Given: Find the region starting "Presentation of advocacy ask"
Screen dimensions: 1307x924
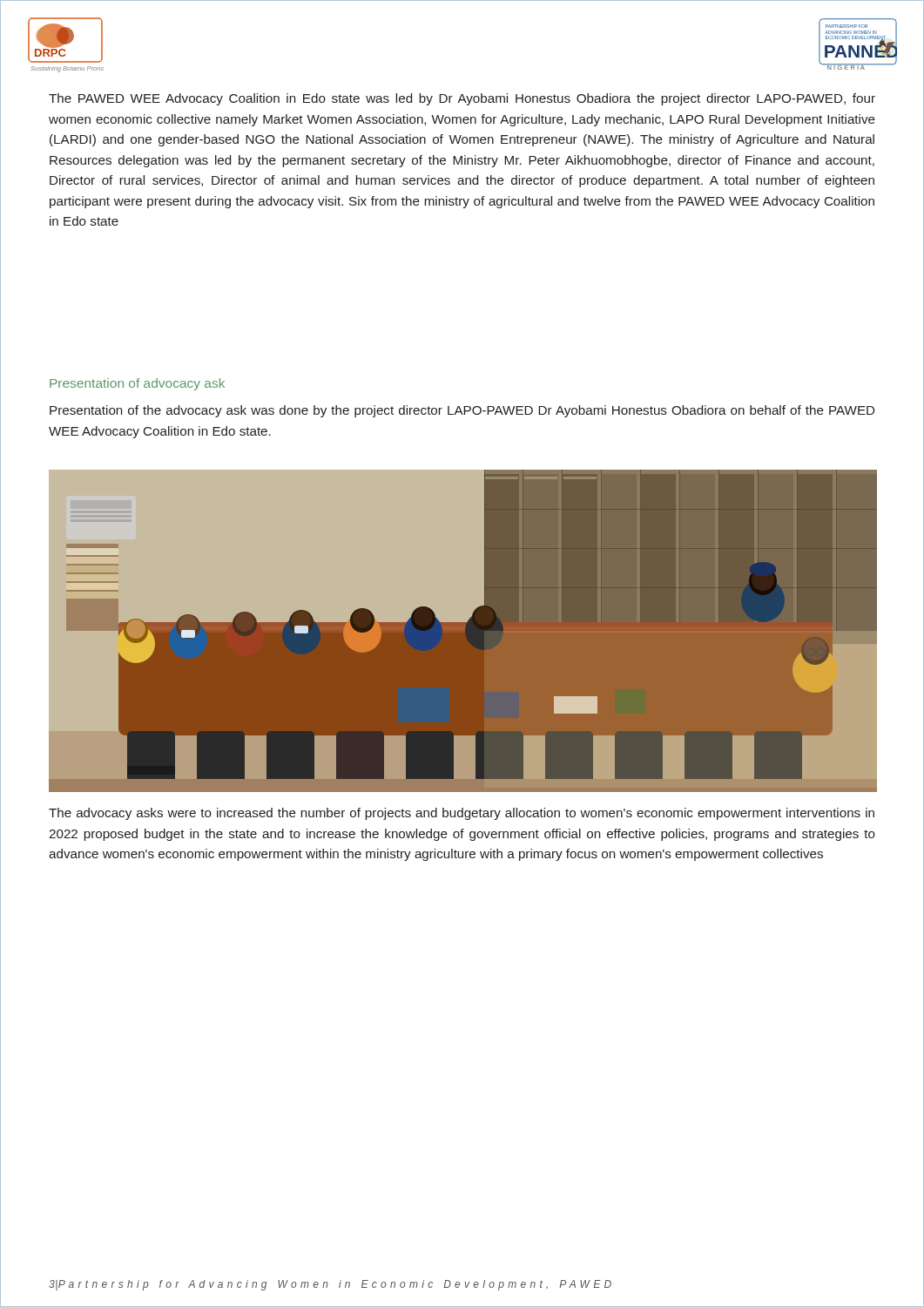Looking at the screenshot, I should coord(137,383).
